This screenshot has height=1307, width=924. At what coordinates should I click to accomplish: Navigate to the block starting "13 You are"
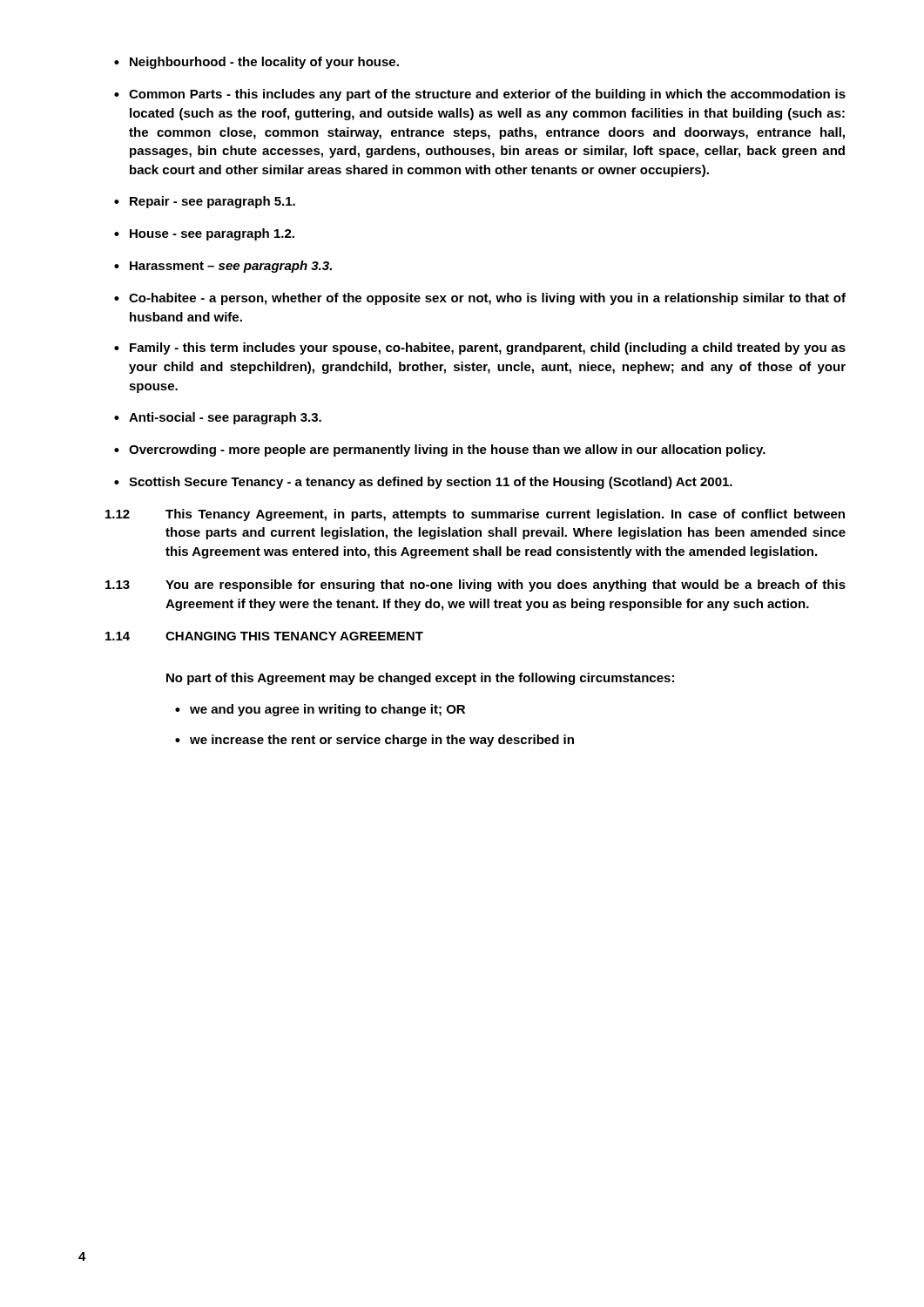475,594
